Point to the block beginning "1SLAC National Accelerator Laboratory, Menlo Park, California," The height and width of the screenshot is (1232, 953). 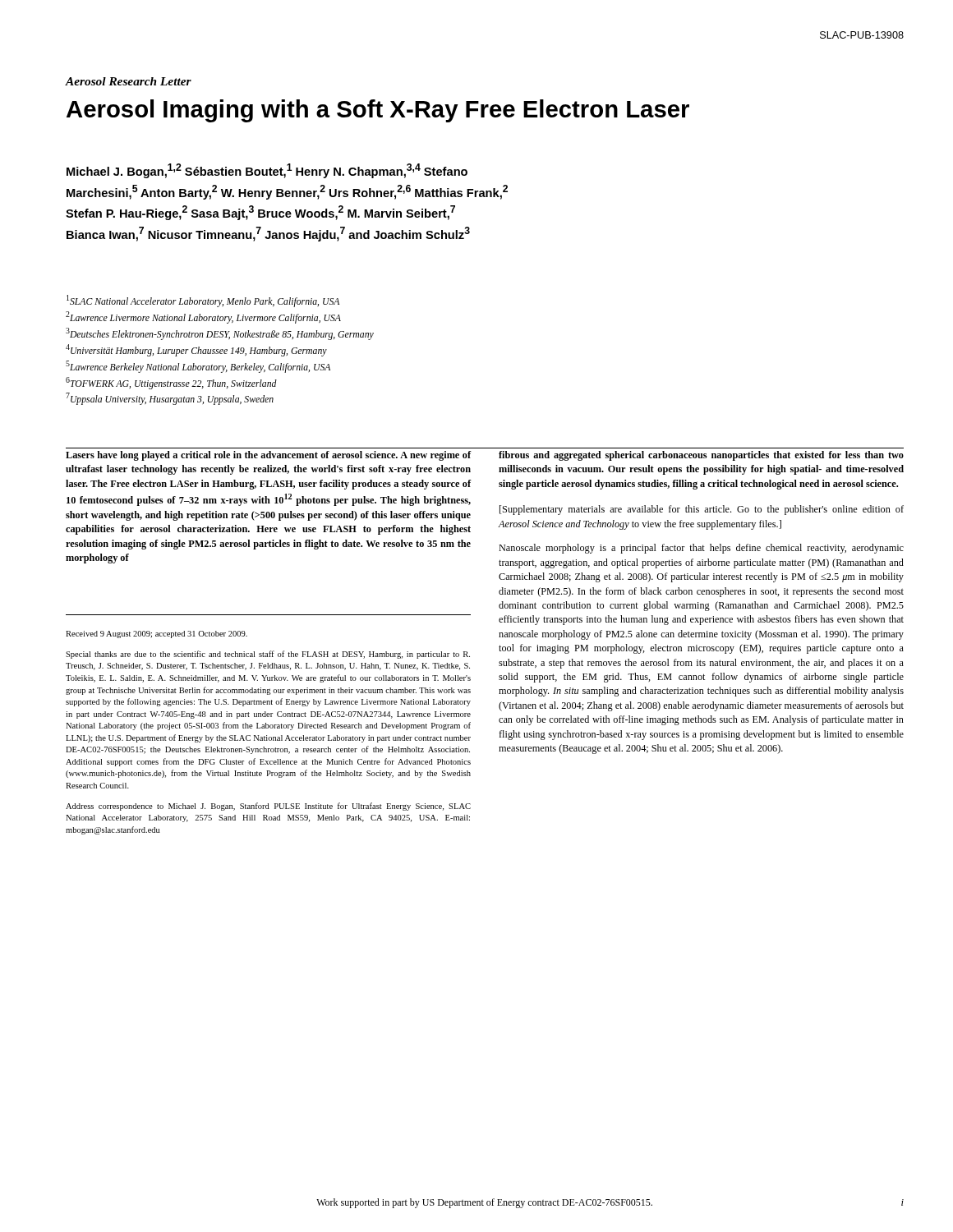click(203, 301)
